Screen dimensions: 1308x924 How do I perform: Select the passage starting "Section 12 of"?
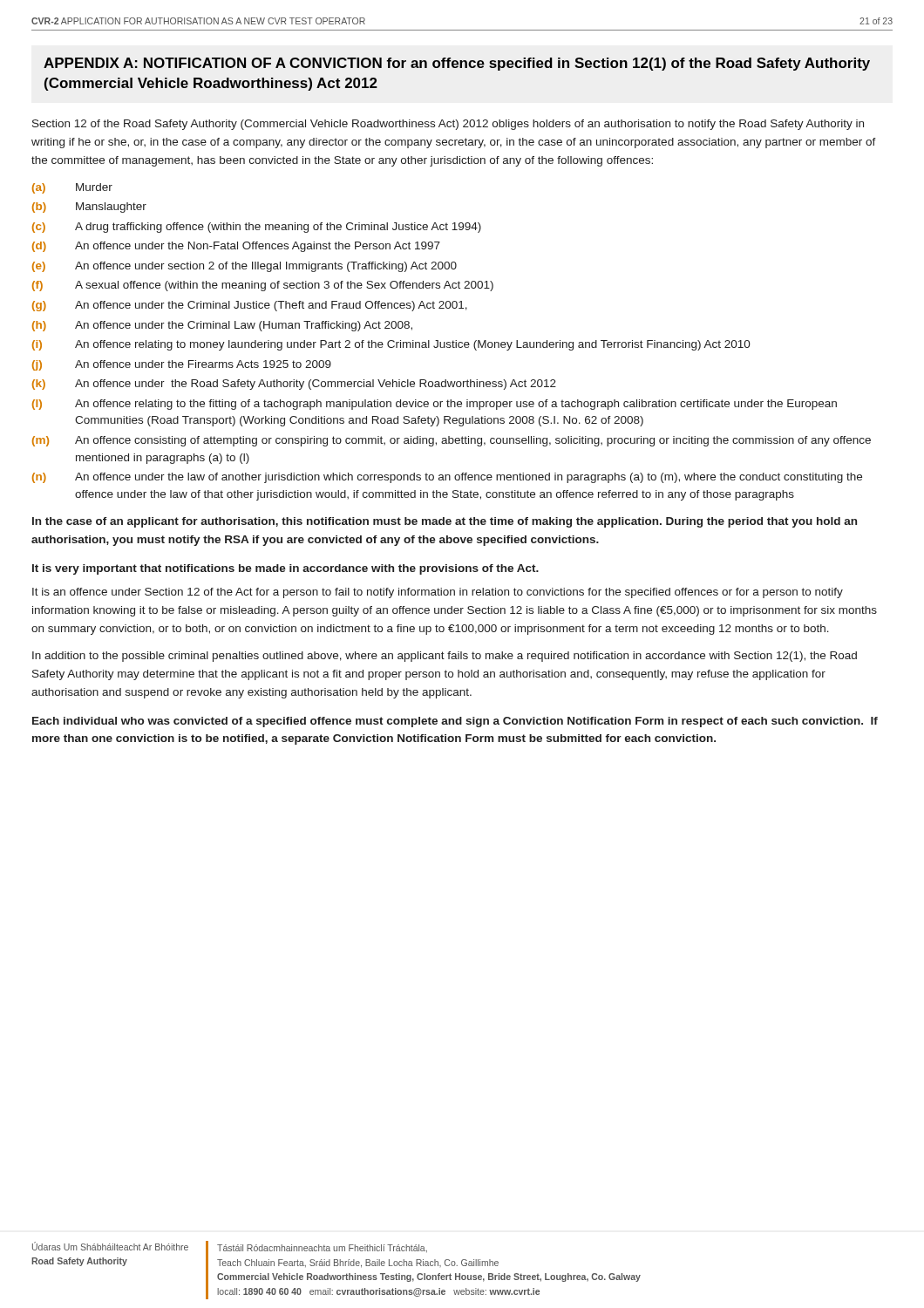[453, 141]
